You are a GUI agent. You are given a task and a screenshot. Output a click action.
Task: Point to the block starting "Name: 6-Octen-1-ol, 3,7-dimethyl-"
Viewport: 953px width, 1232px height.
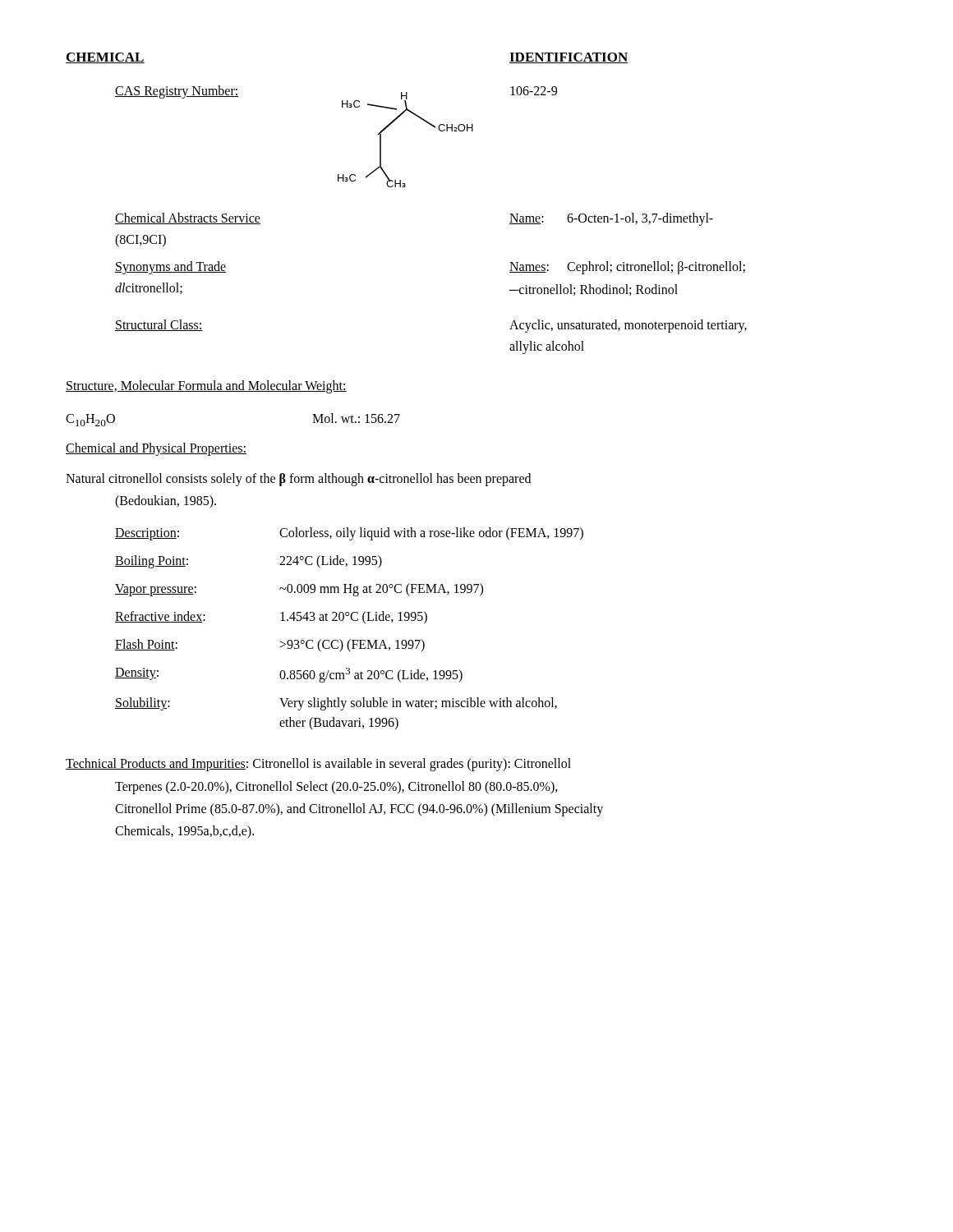[611, 218]
